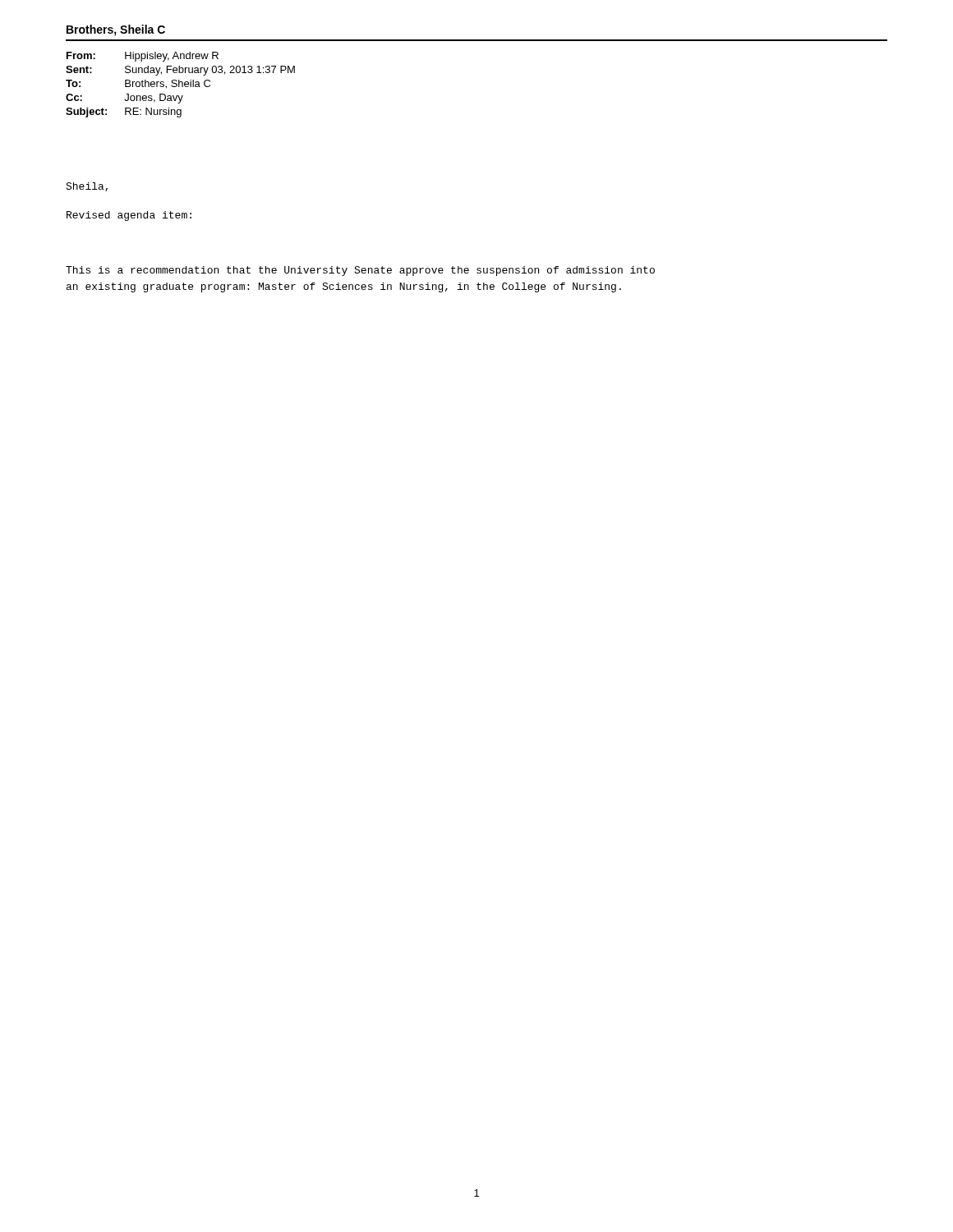Viewport: 953px width, 1232px height.
Task: Locate the text with the text "Revised agenda item:"
Action: [x=130, y=216]
